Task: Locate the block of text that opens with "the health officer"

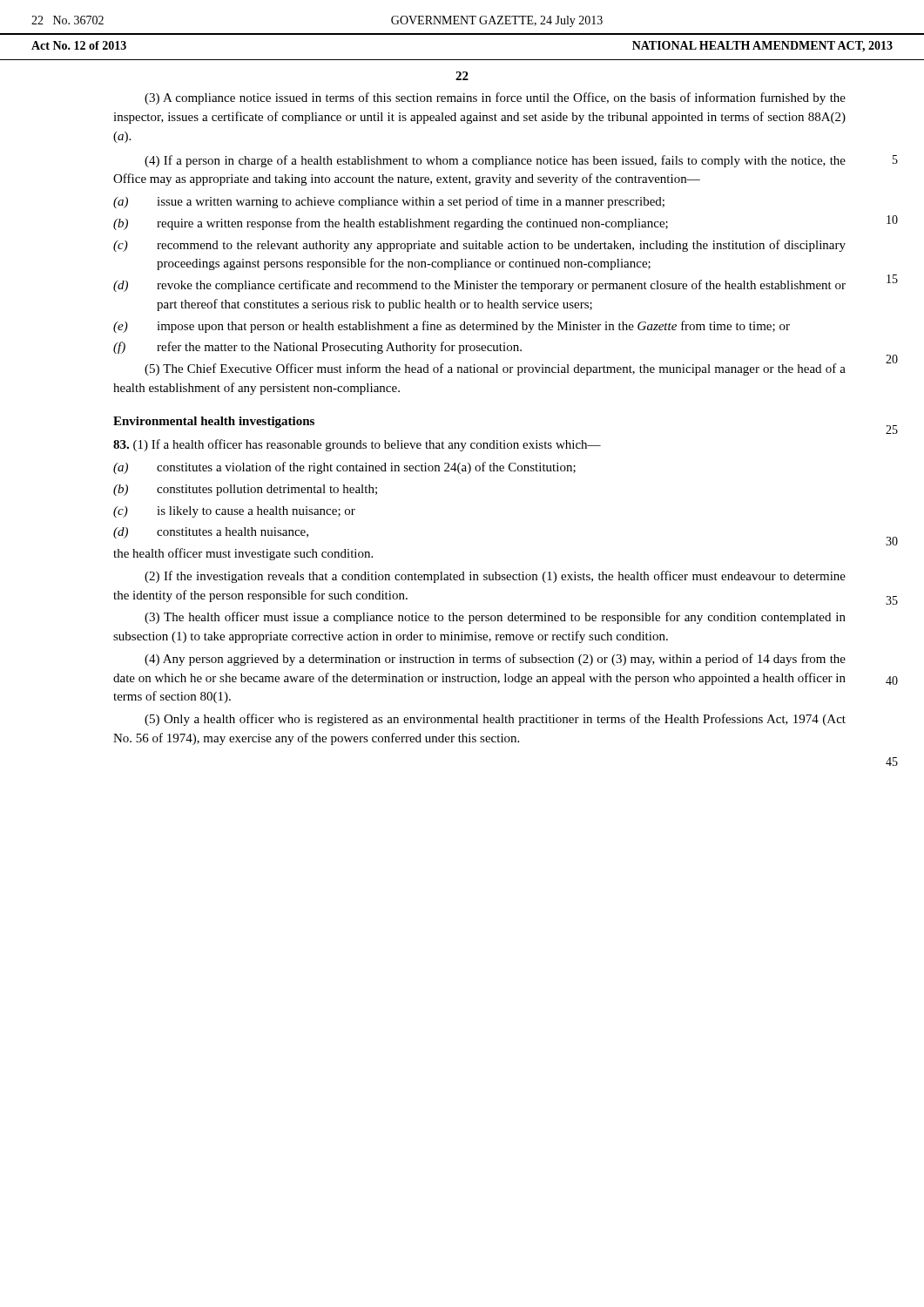Action: click(244, 553)
